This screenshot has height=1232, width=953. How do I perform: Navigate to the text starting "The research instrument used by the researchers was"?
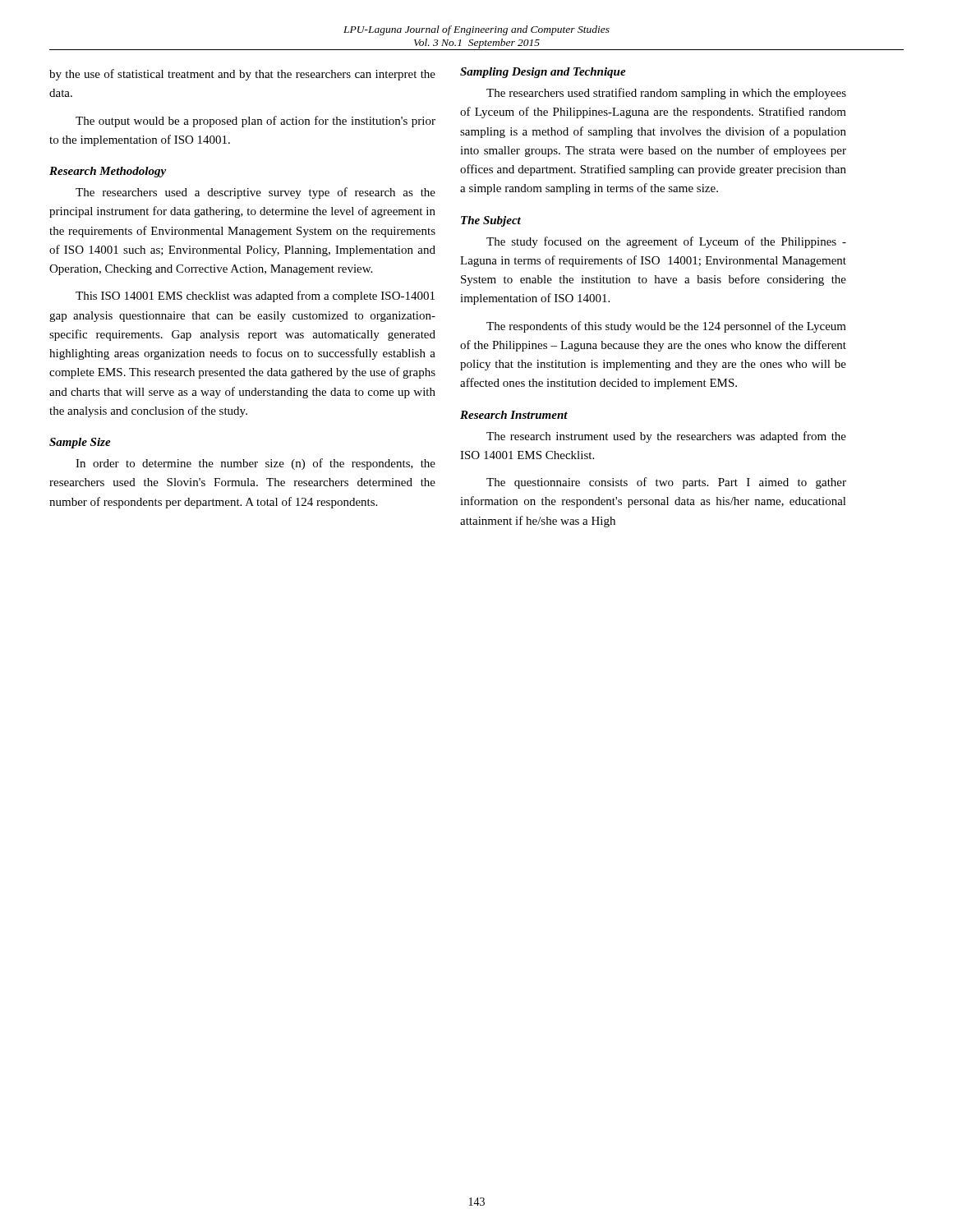point(653,446)
